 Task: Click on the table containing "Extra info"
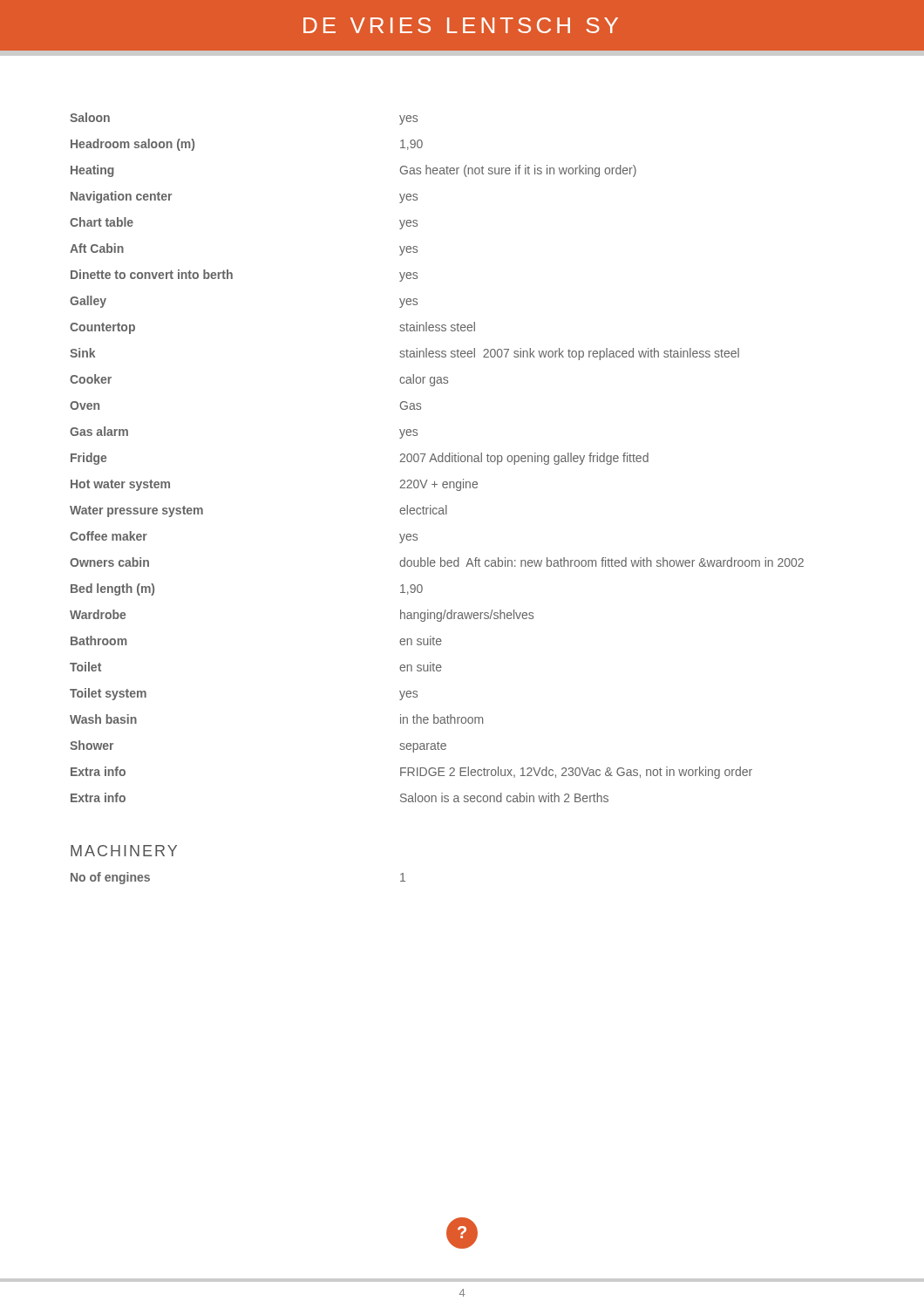click(x=462, y=458)
